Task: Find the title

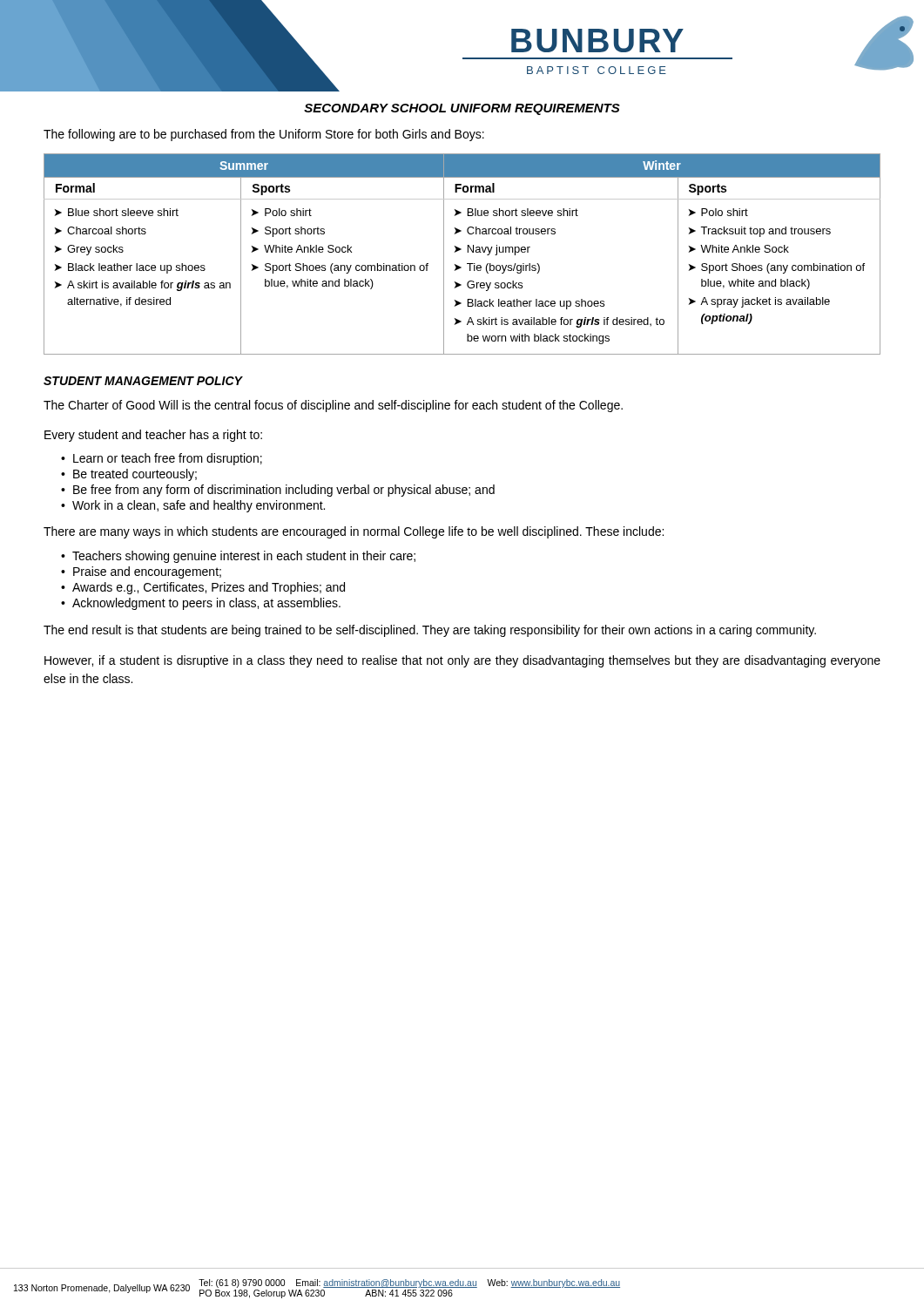Action: coord(462,108)
